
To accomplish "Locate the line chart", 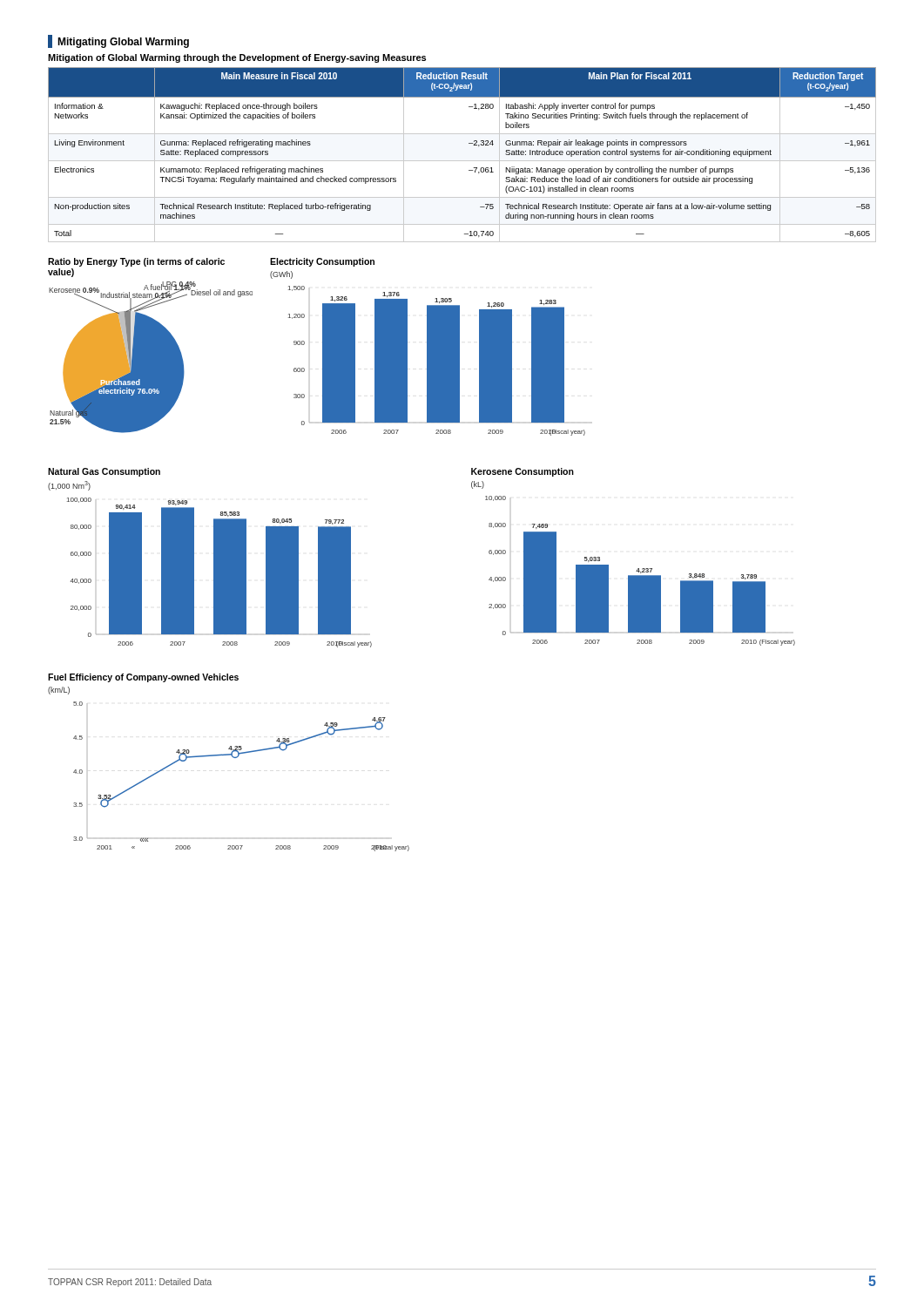I will point(231,769).
